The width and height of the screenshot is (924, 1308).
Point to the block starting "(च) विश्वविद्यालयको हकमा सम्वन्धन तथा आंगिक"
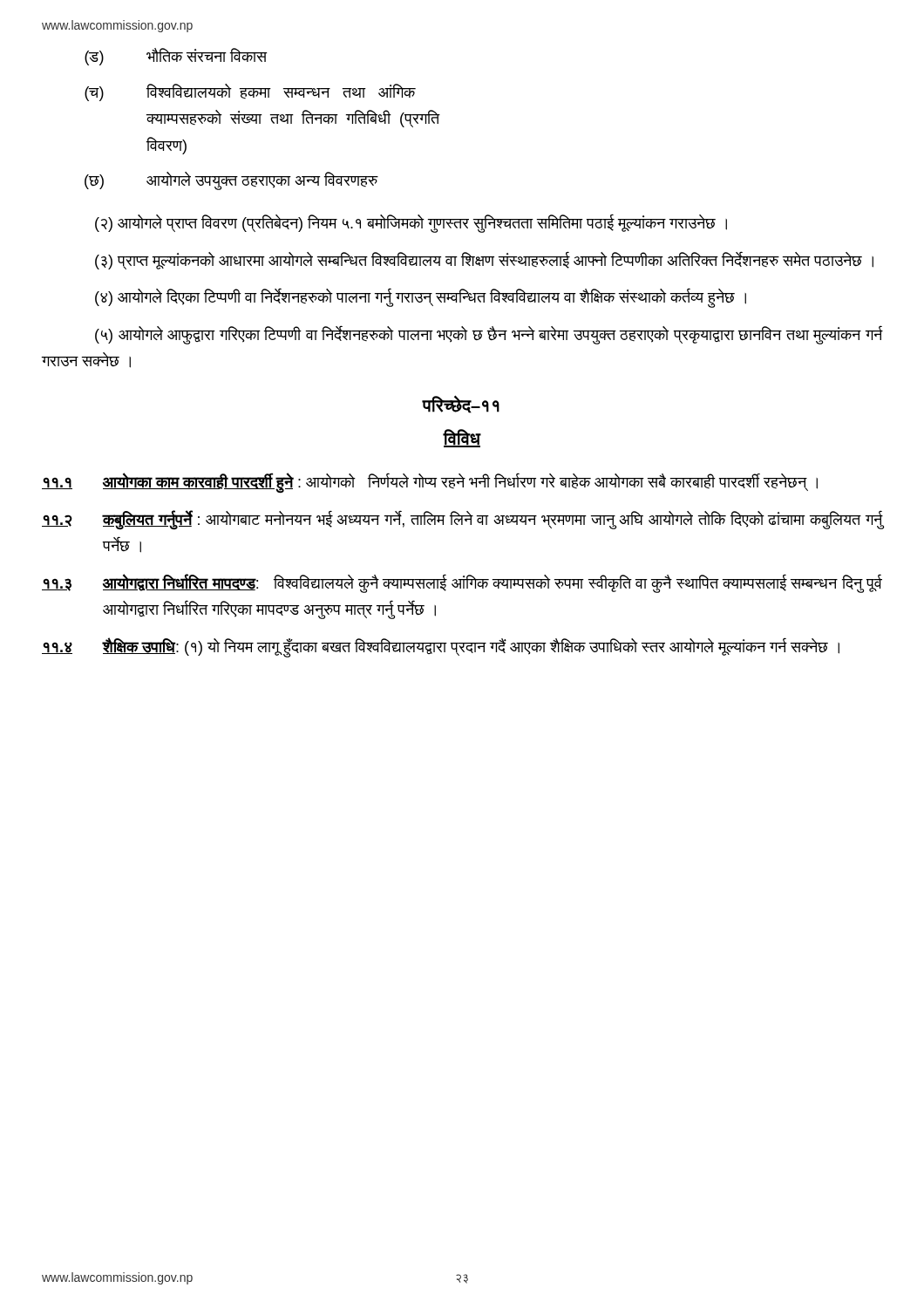(x=250, y=92)
